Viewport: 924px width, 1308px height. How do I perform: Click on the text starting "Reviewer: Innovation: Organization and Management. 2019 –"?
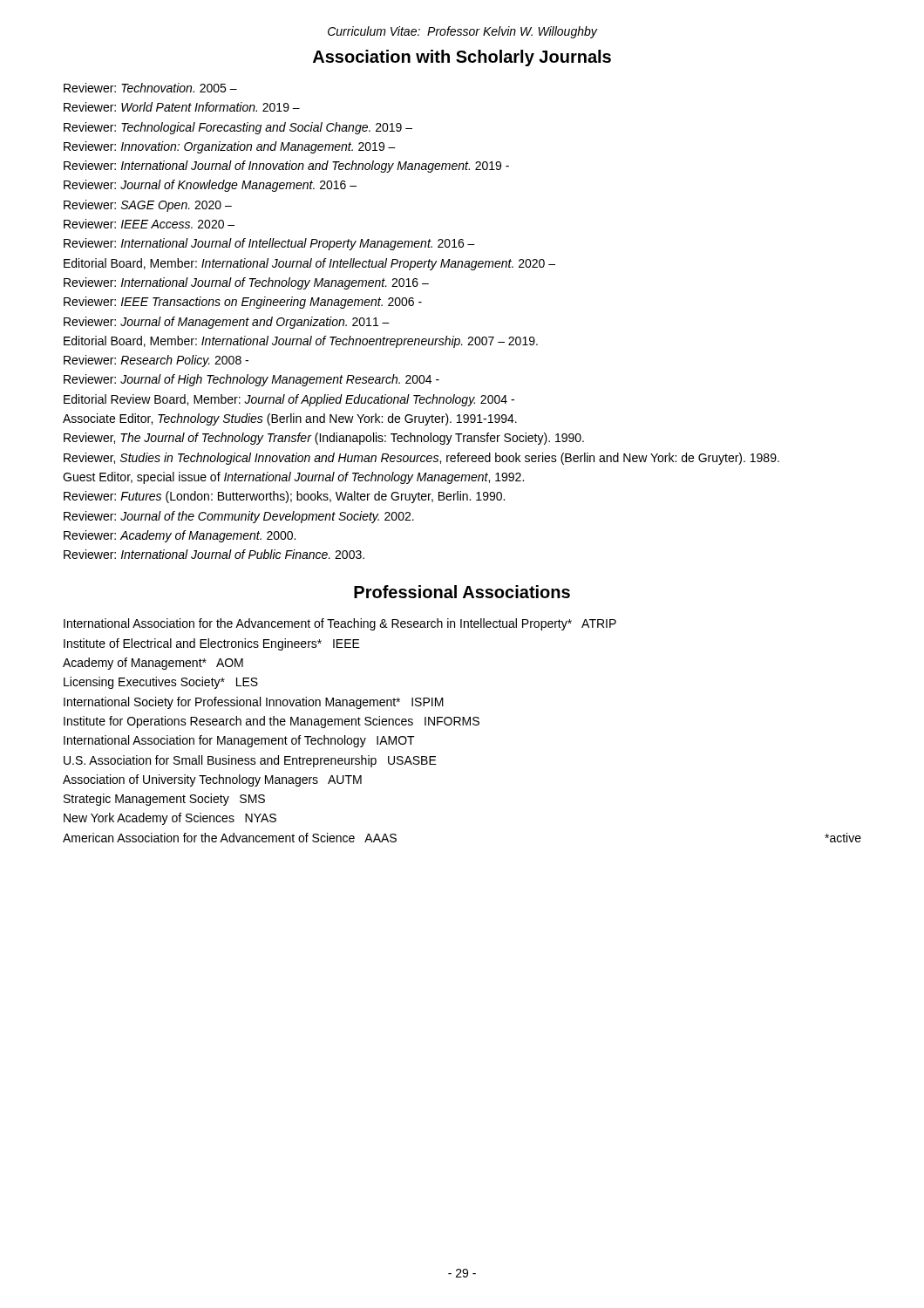229,146
